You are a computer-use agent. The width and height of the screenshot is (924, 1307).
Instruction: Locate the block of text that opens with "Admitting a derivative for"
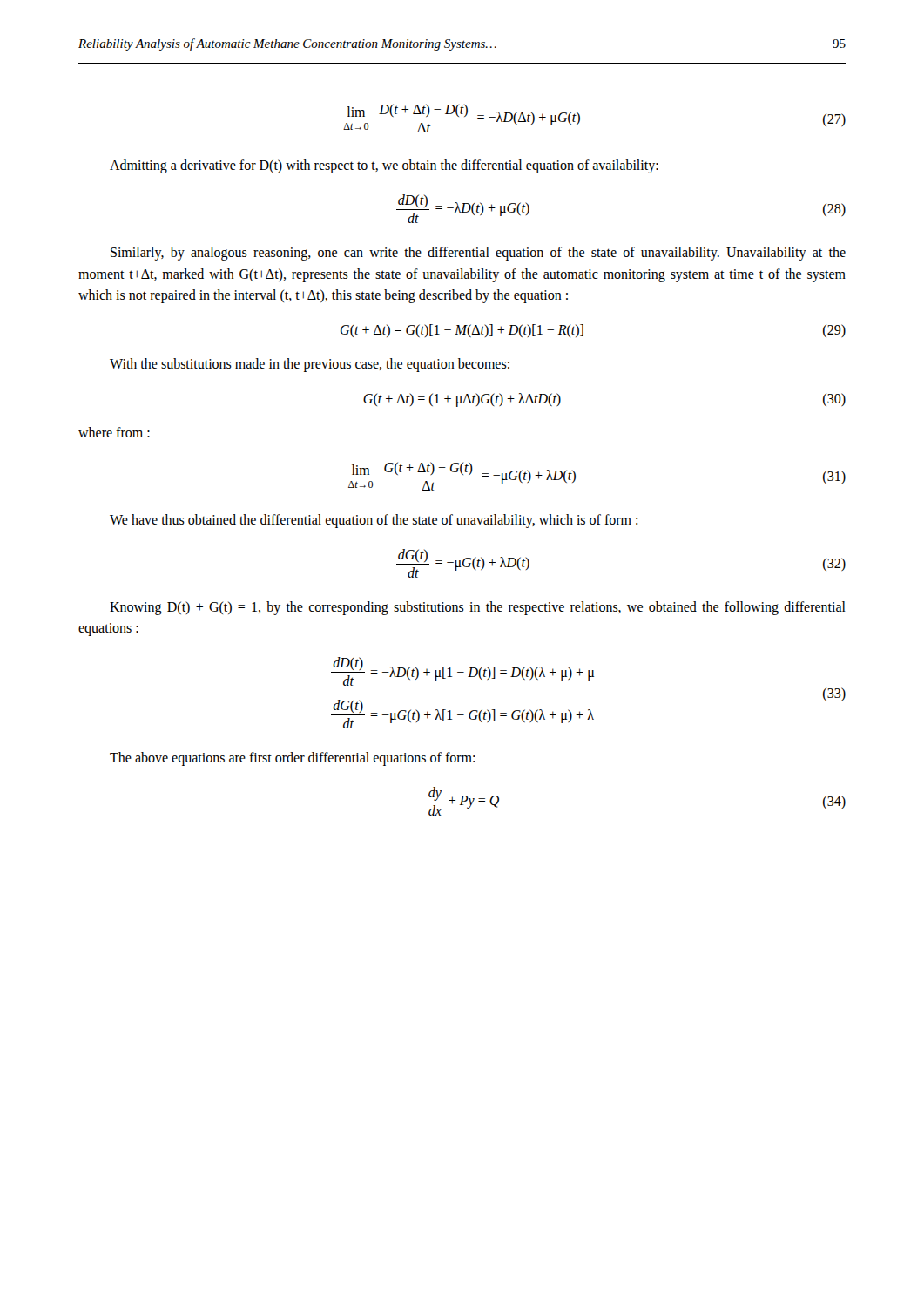384,165
